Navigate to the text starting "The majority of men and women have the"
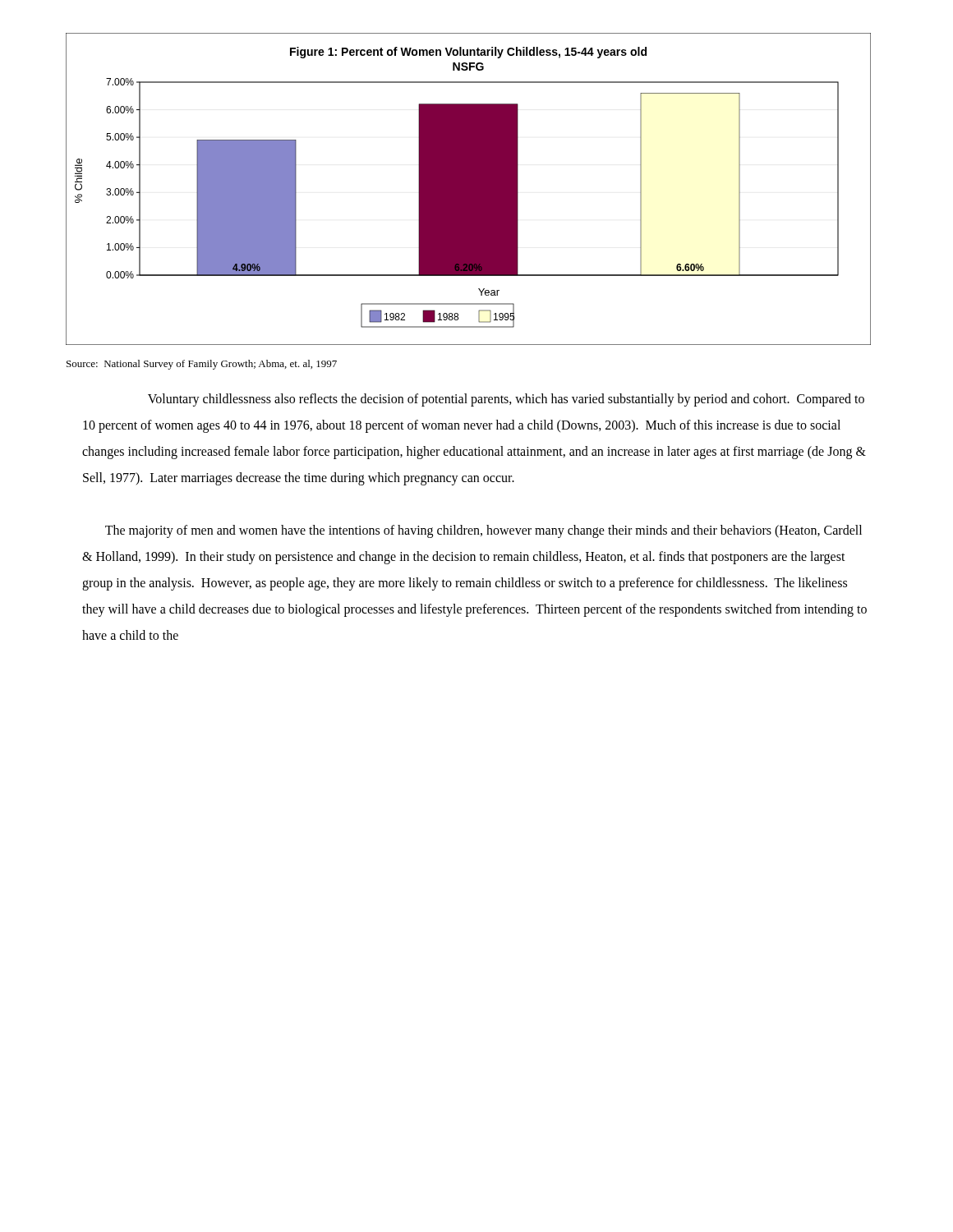Viewport: 953px width, 1232px height. (x=475, y=583)
